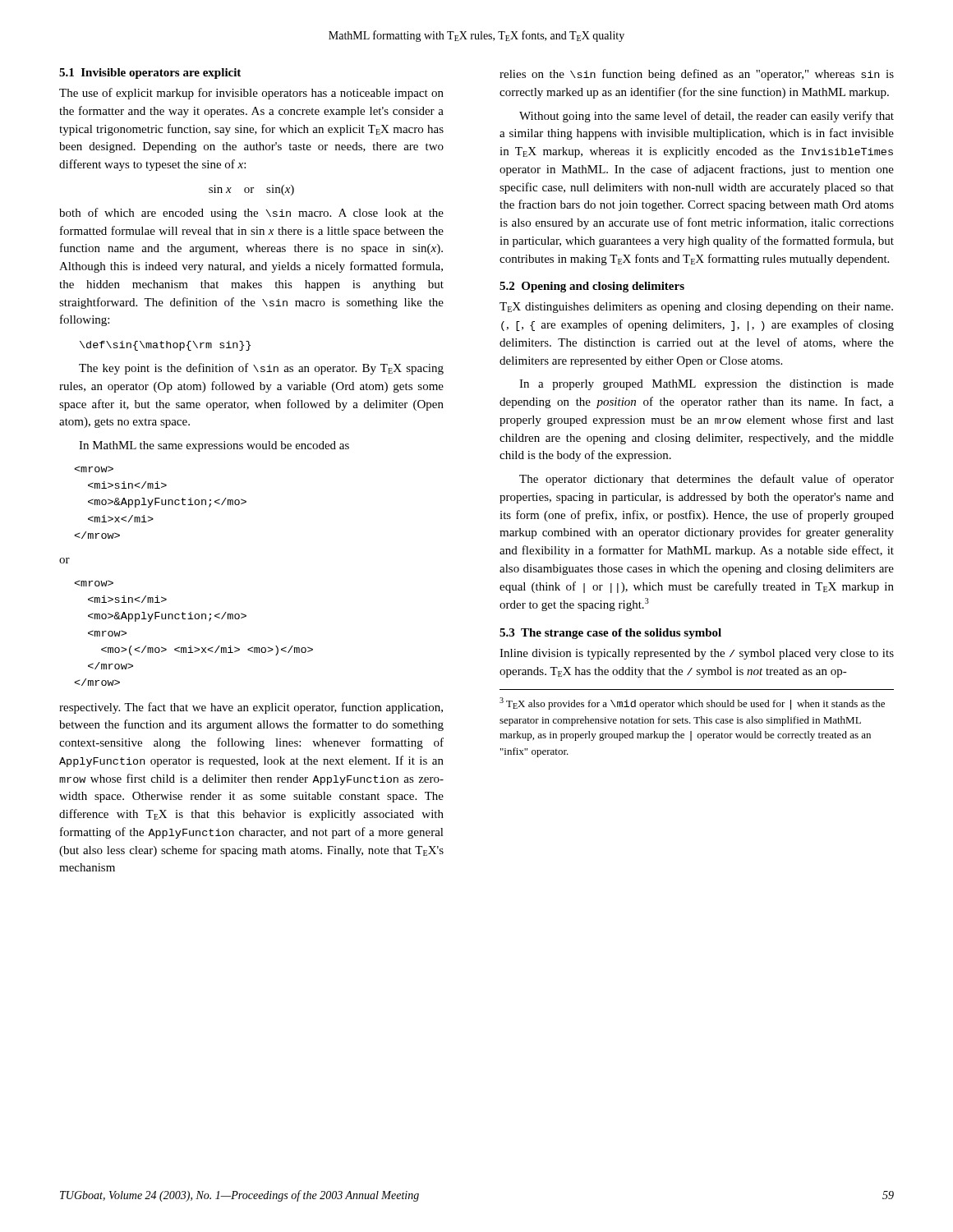Select the text starting "sin ⁡ x"

tap(94, 469)
